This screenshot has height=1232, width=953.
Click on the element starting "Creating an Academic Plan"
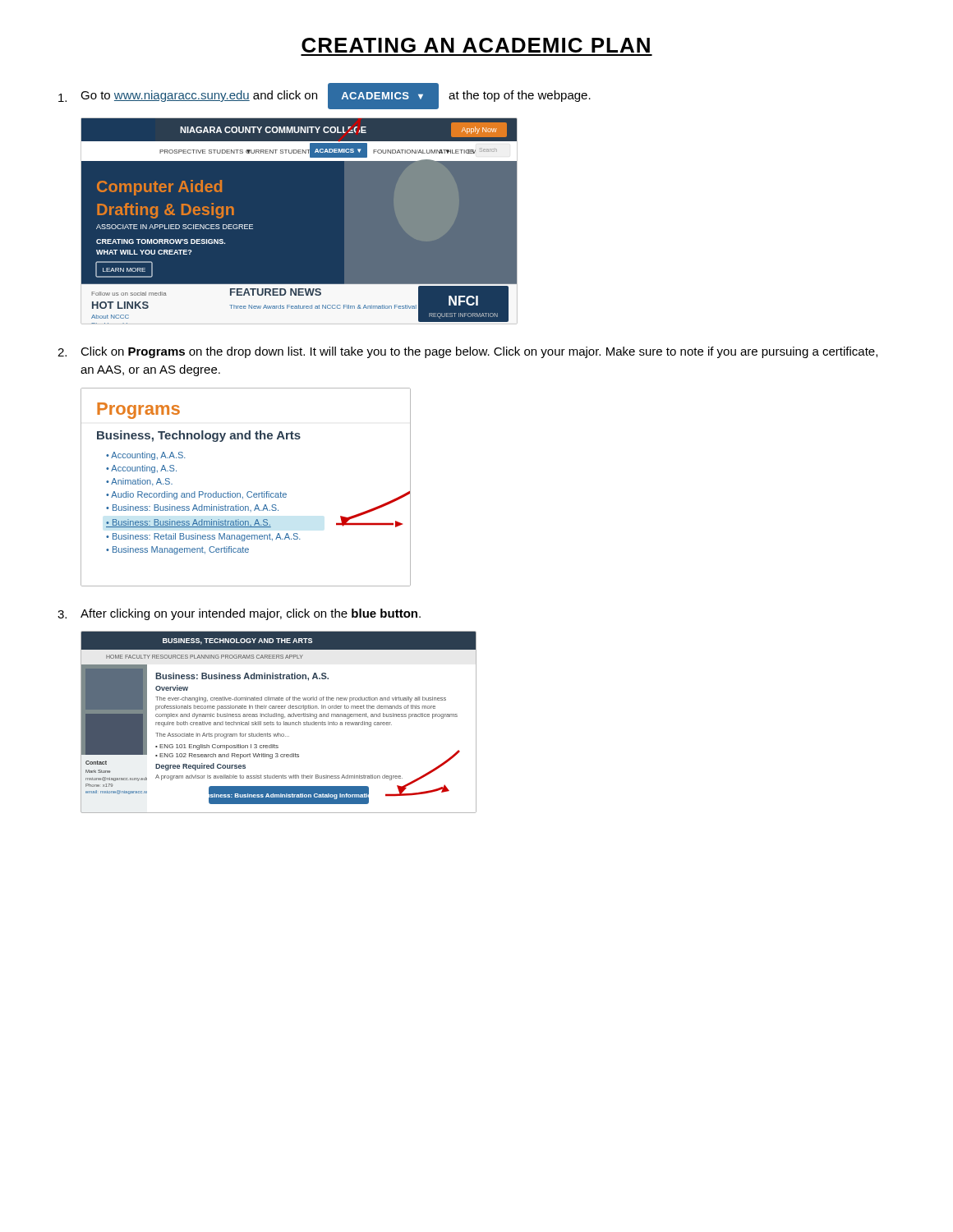click(x=476, y=46)
